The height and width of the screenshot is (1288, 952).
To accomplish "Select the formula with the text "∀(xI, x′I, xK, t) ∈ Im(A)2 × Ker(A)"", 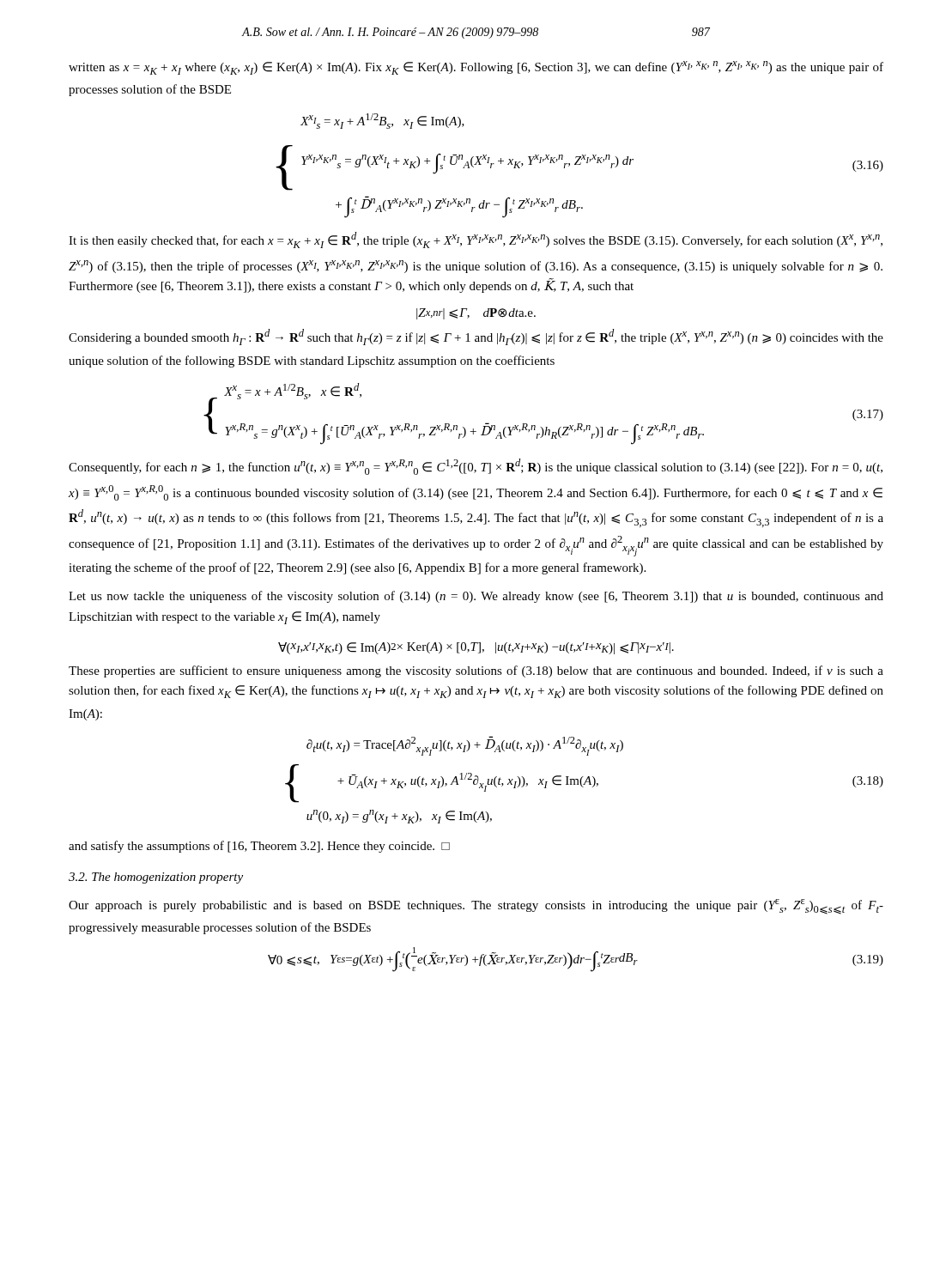I will 476,647.
